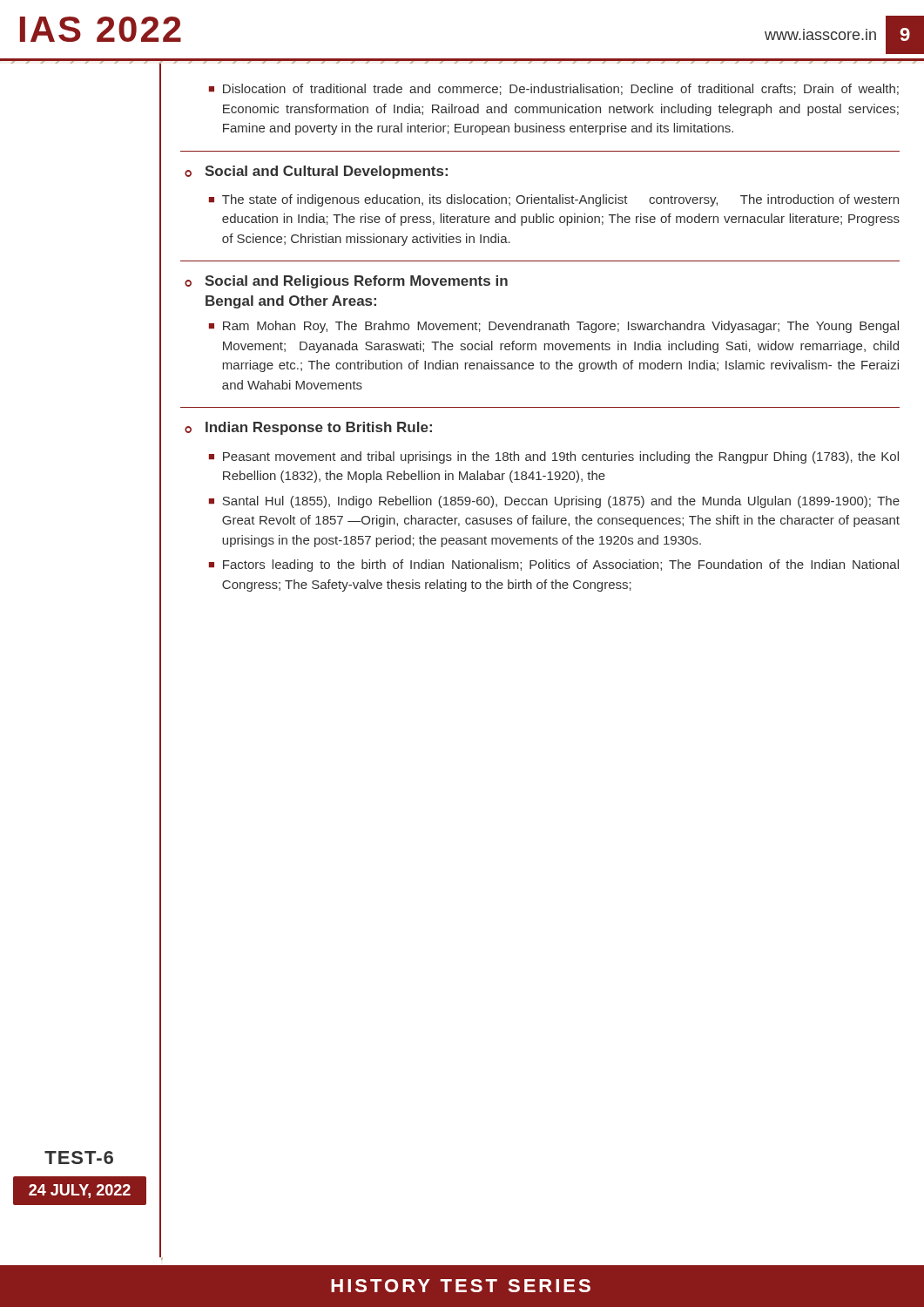The width and height of the screenshot is (924, 1307).
Task: Select the list item with the text "■ Dislocation of traditional trade and"
Action: (x=554, y=109)
